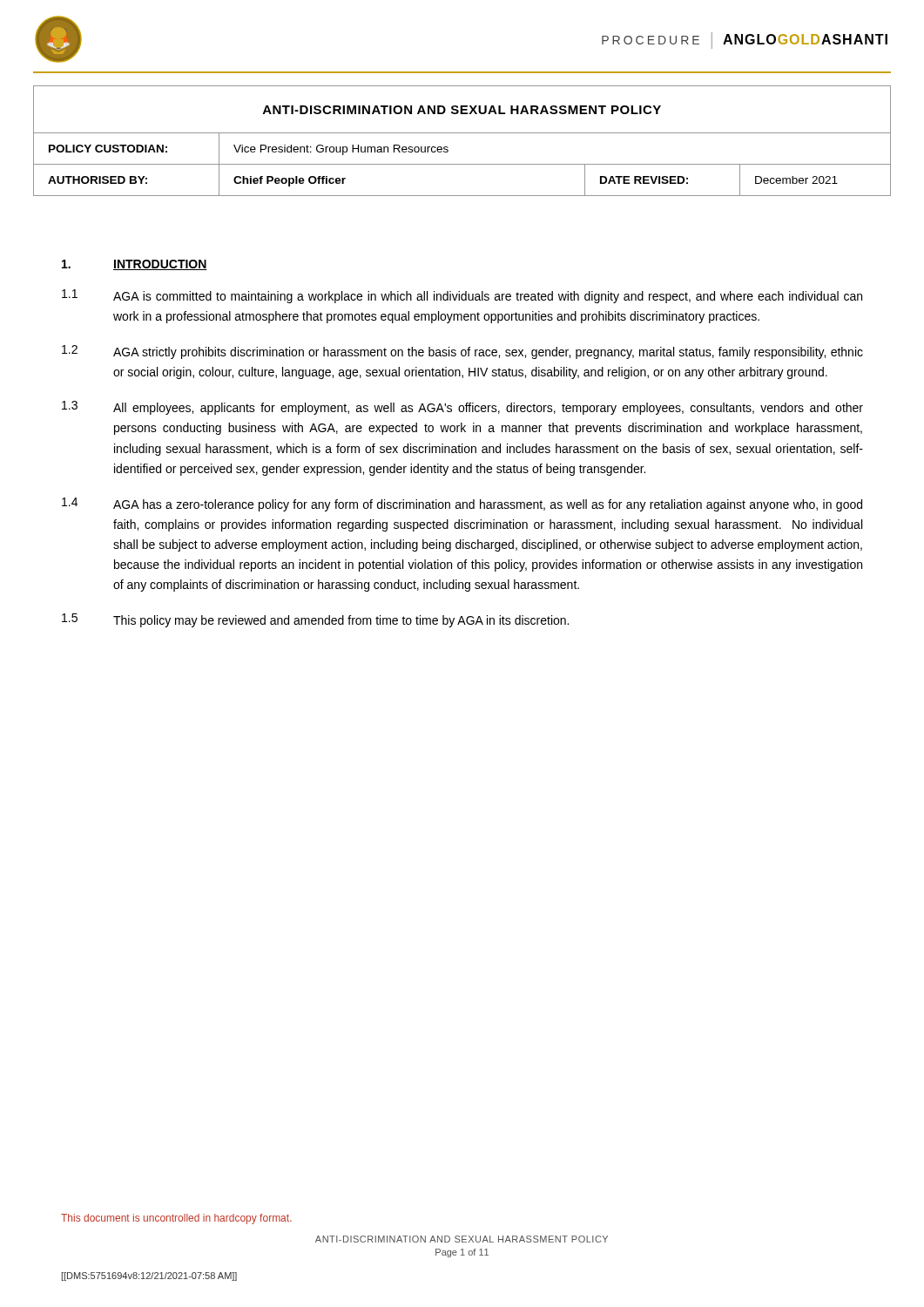The width and height of the screenshot is (924, 1307).
Task: Select the passage starting "3 All employees, applicants for employment, as"
Action: 462,439
